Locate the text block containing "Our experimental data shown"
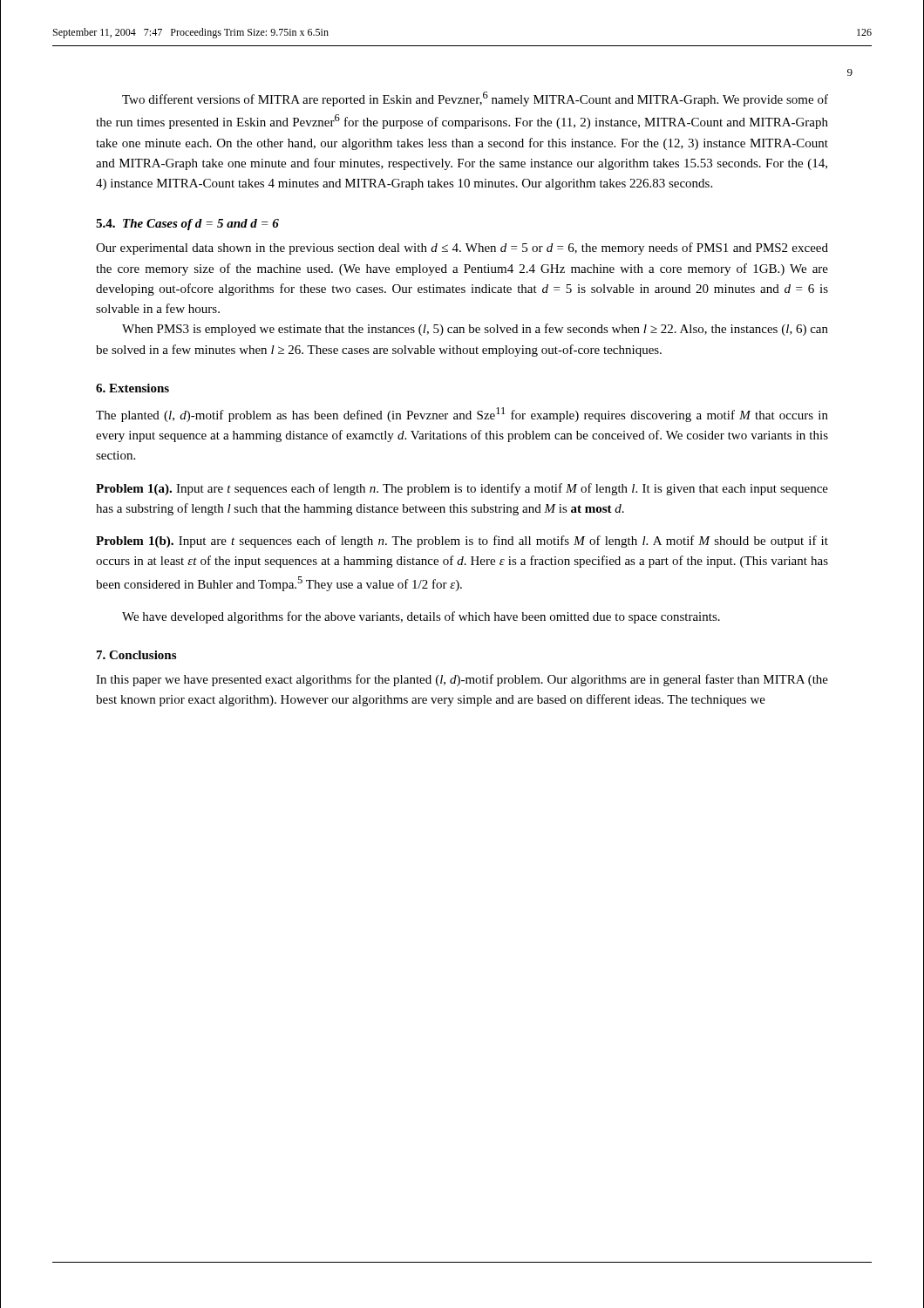Image resolution: width=924 pixels, height=1308 pixels. click(462, 279)
